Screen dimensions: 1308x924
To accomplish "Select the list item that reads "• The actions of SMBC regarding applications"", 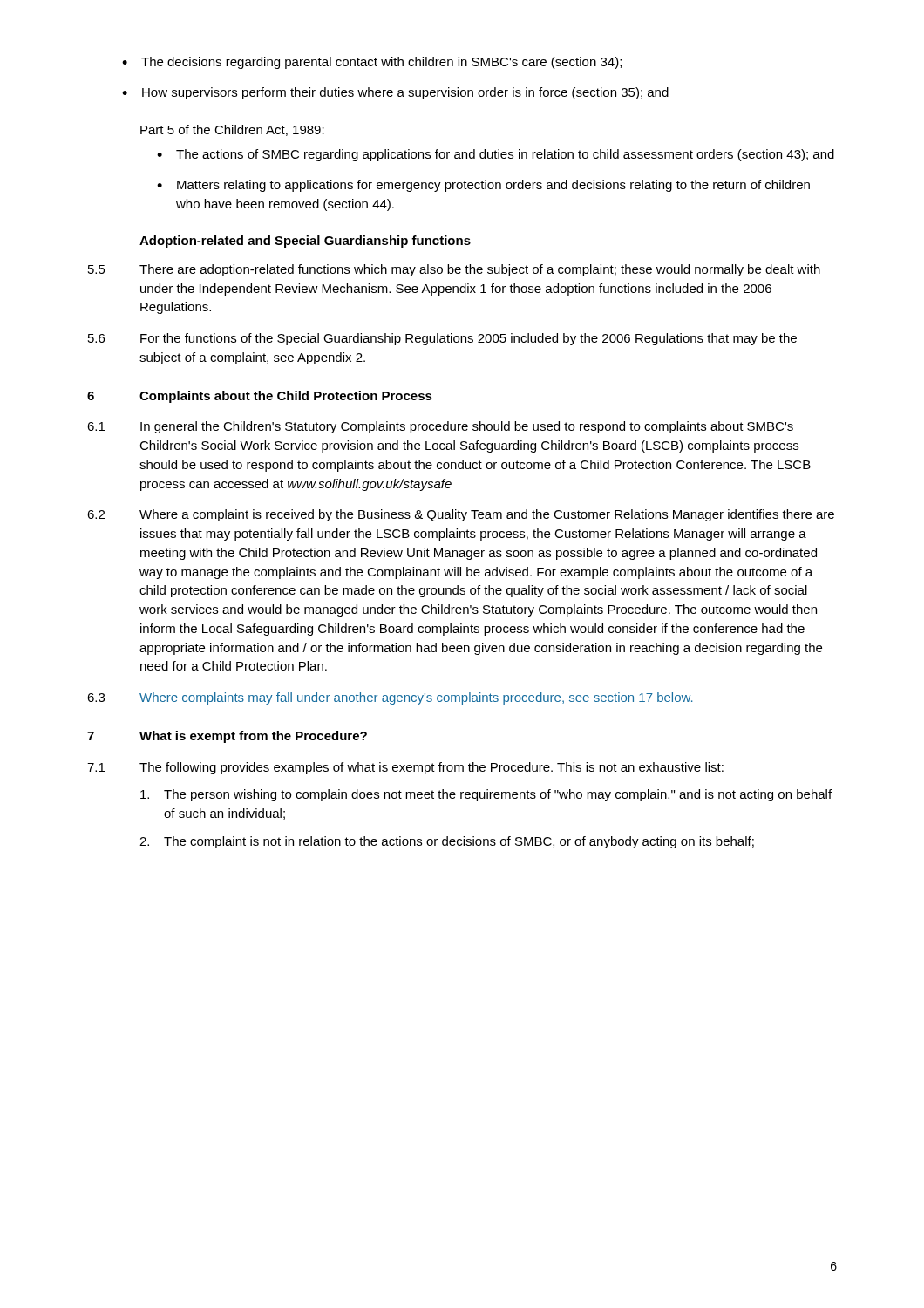I will pos(496,156).
